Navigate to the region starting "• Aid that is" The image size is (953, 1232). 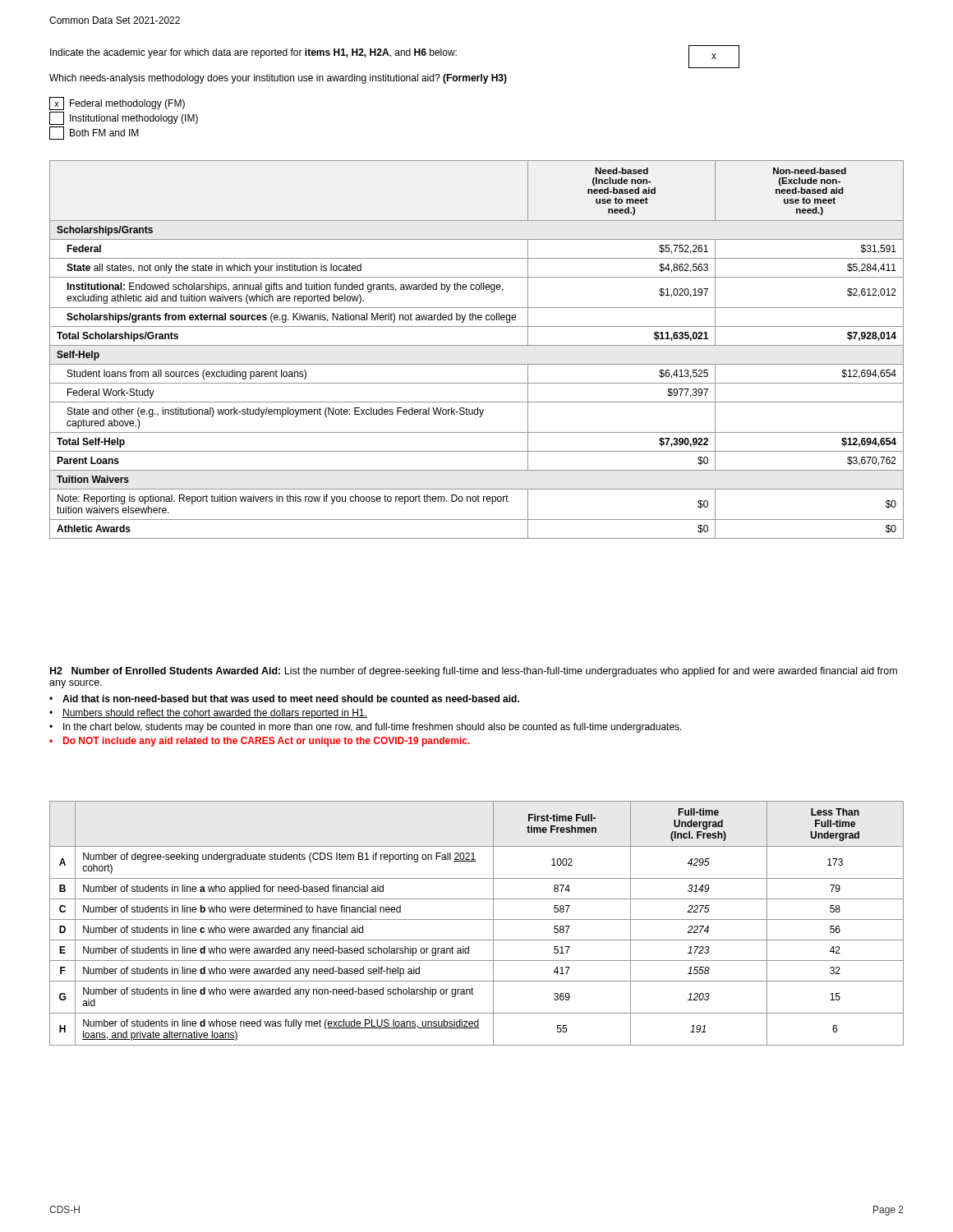click(285, 699)
